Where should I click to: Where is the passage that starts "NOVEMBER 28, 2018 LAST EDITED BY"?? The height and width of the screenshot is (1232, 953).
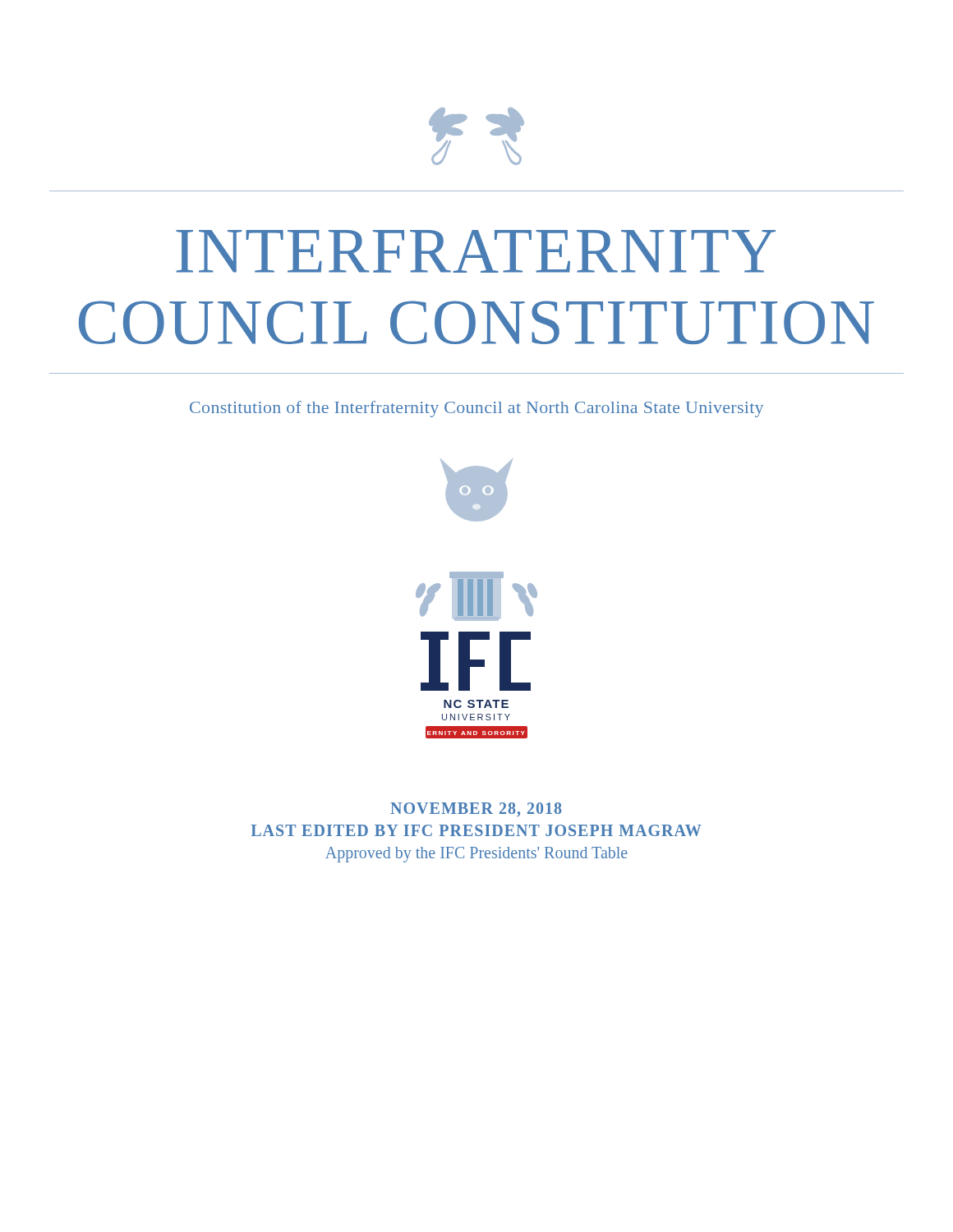(x=476, y=831)
